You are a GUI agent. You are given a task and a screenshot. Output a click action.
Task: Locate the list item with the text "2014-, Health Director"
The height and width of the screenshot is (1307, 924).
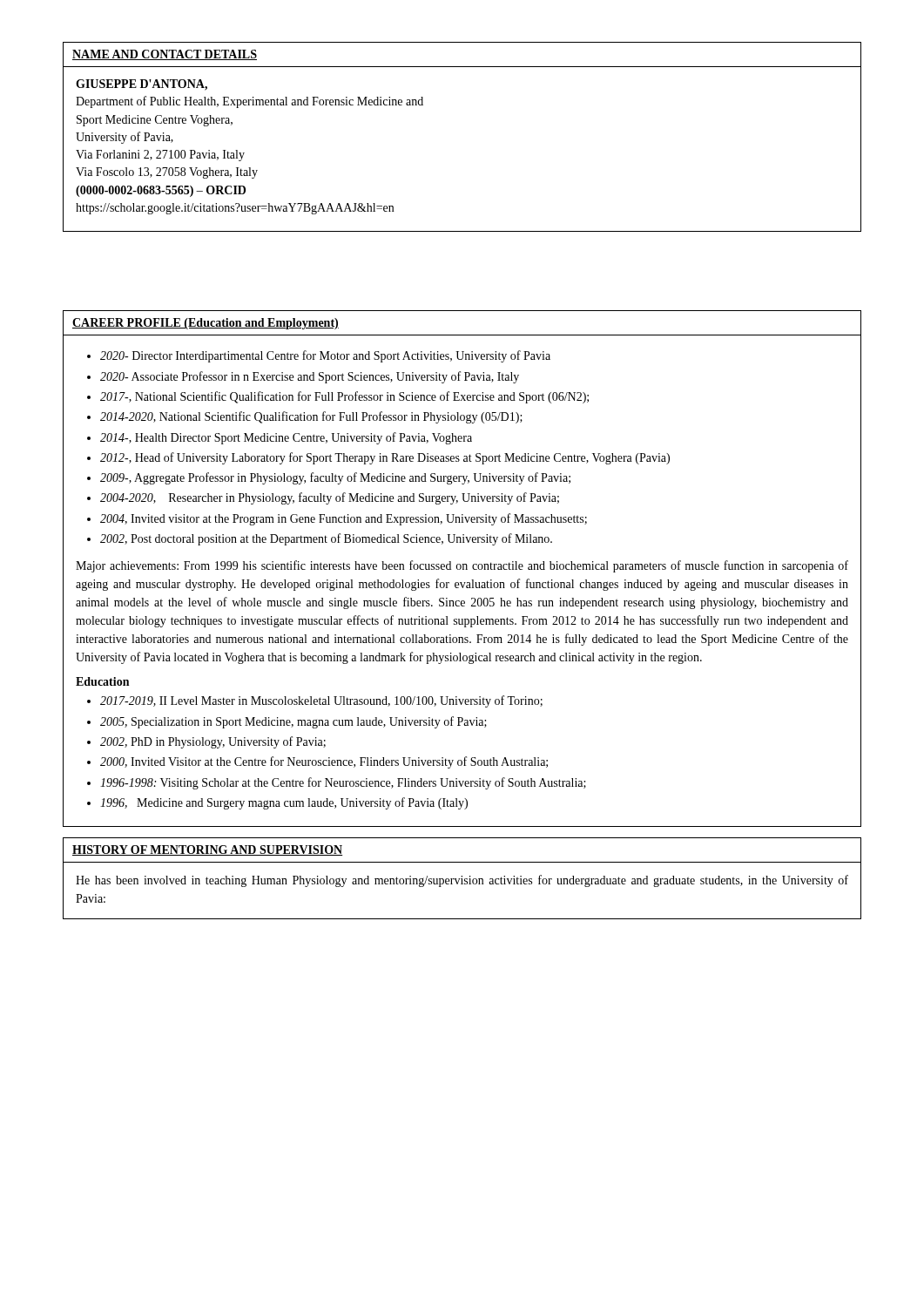tap(286, 437)
